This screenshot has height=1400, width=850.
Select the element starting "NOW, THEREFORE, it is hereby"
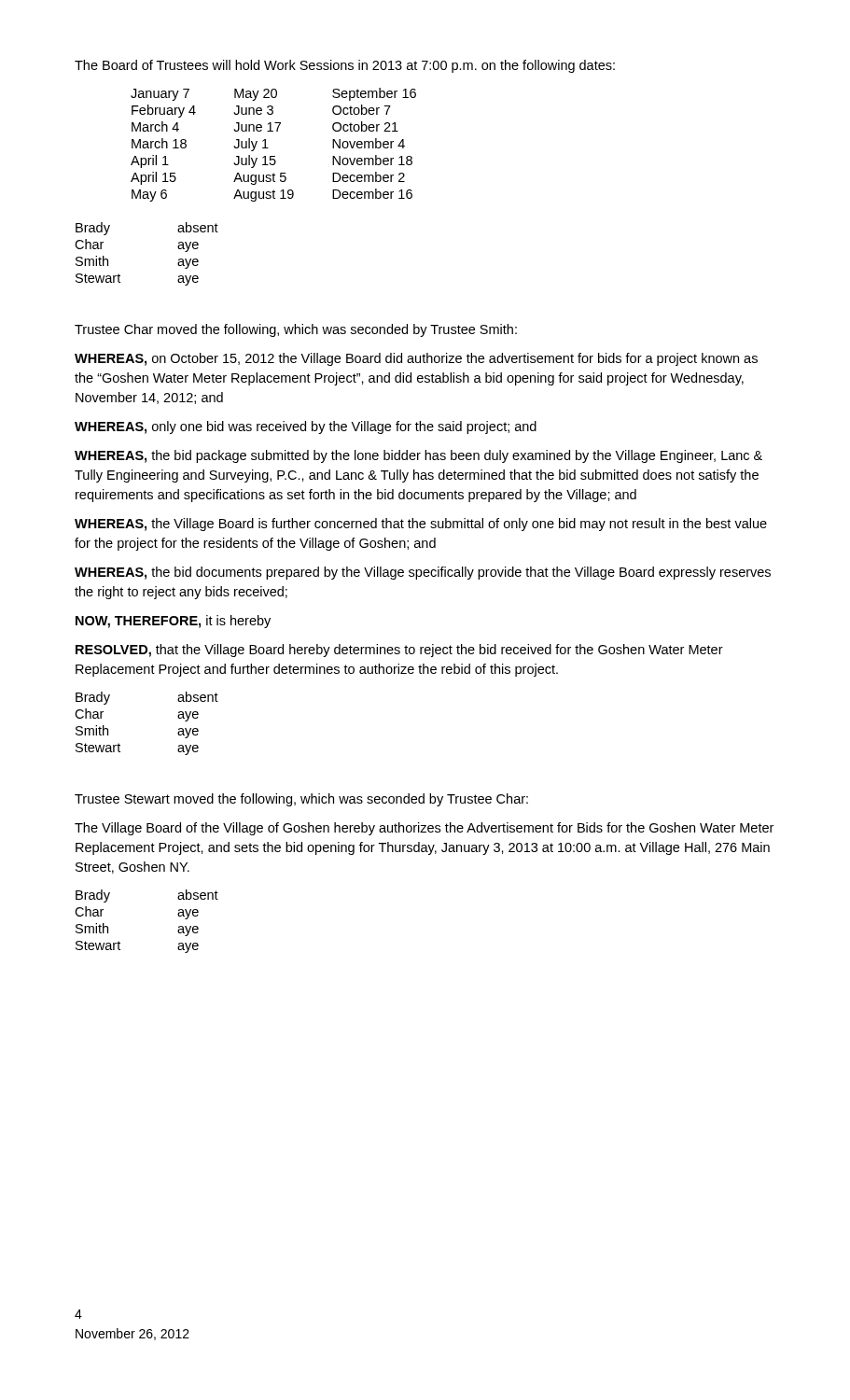coord(173,621)
